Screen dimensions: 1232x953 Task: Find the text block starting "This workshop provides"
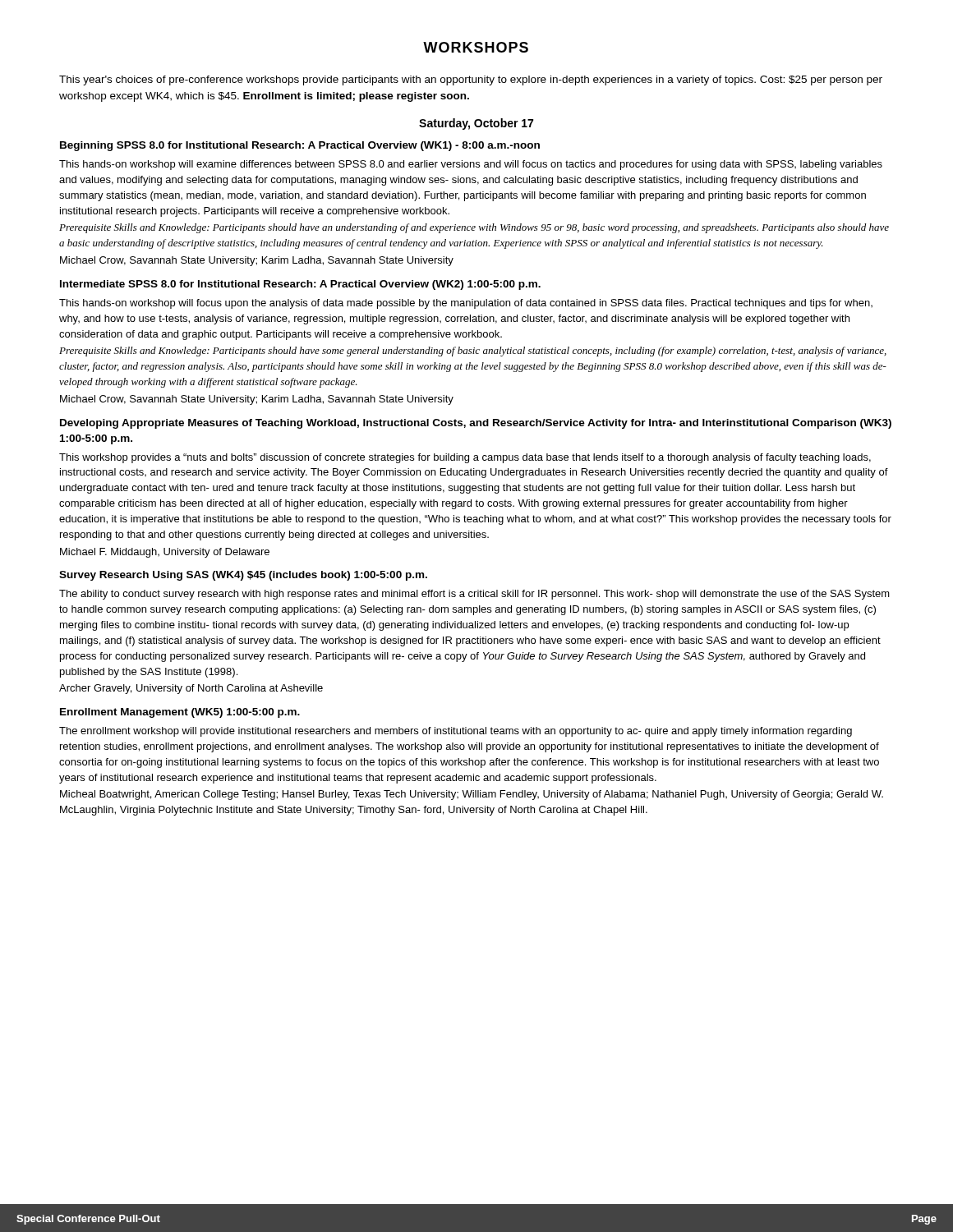tap(475, 495)
